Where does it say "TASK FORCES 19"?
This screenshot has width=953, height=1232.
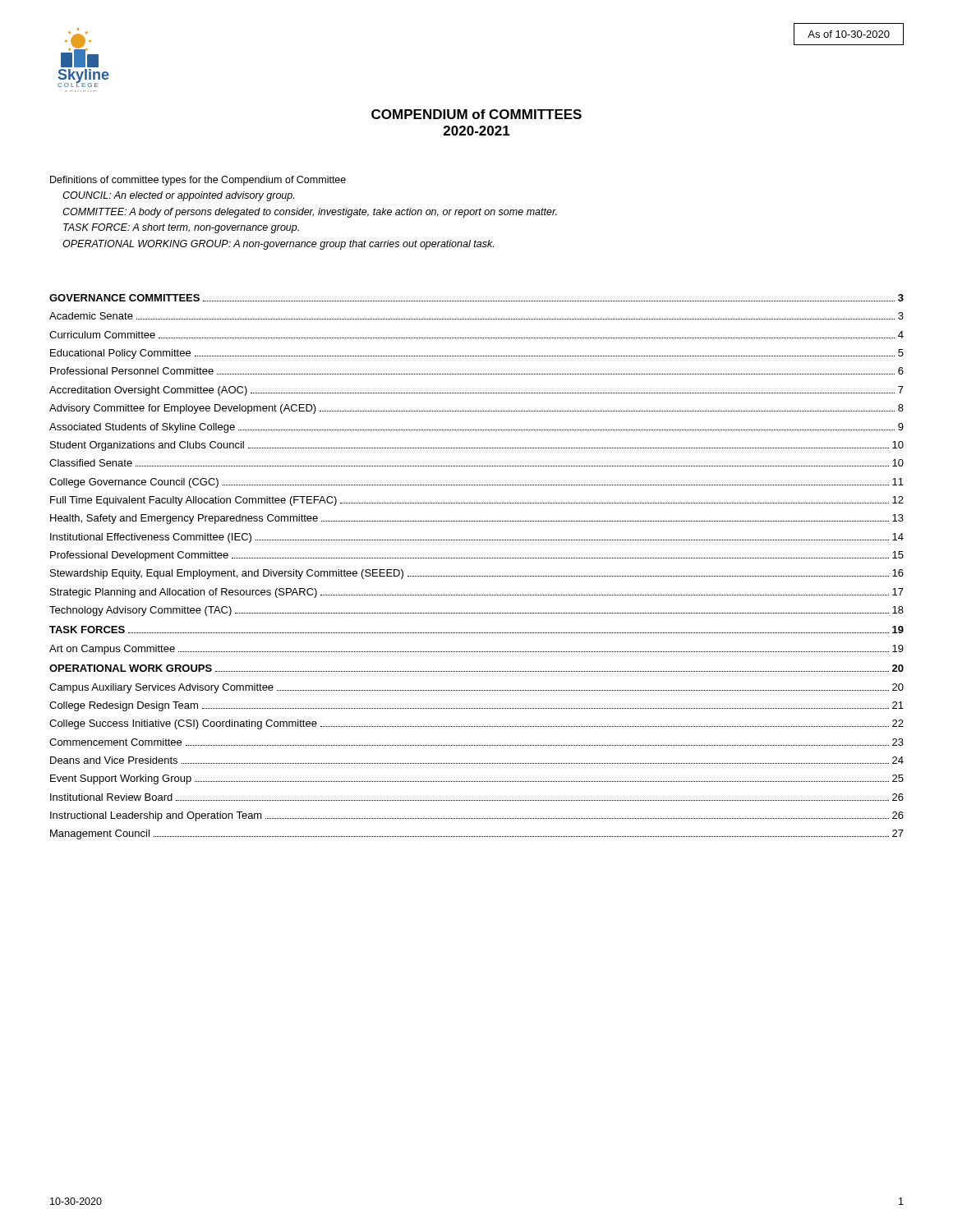476,630
